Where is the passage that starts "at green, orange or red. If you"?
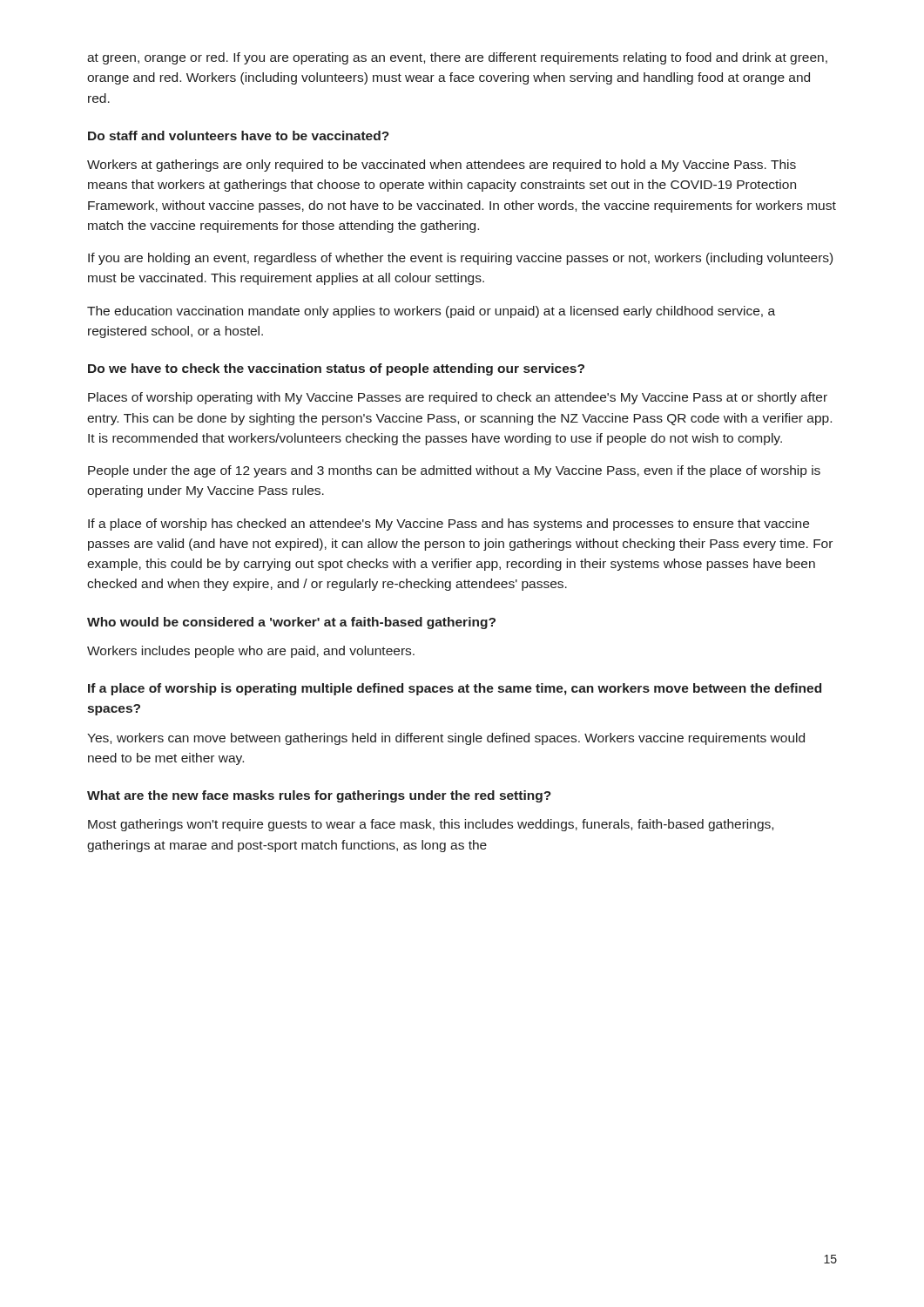Image resolution: width=924 pixels, height=1307 pixels. pos(462,77)
